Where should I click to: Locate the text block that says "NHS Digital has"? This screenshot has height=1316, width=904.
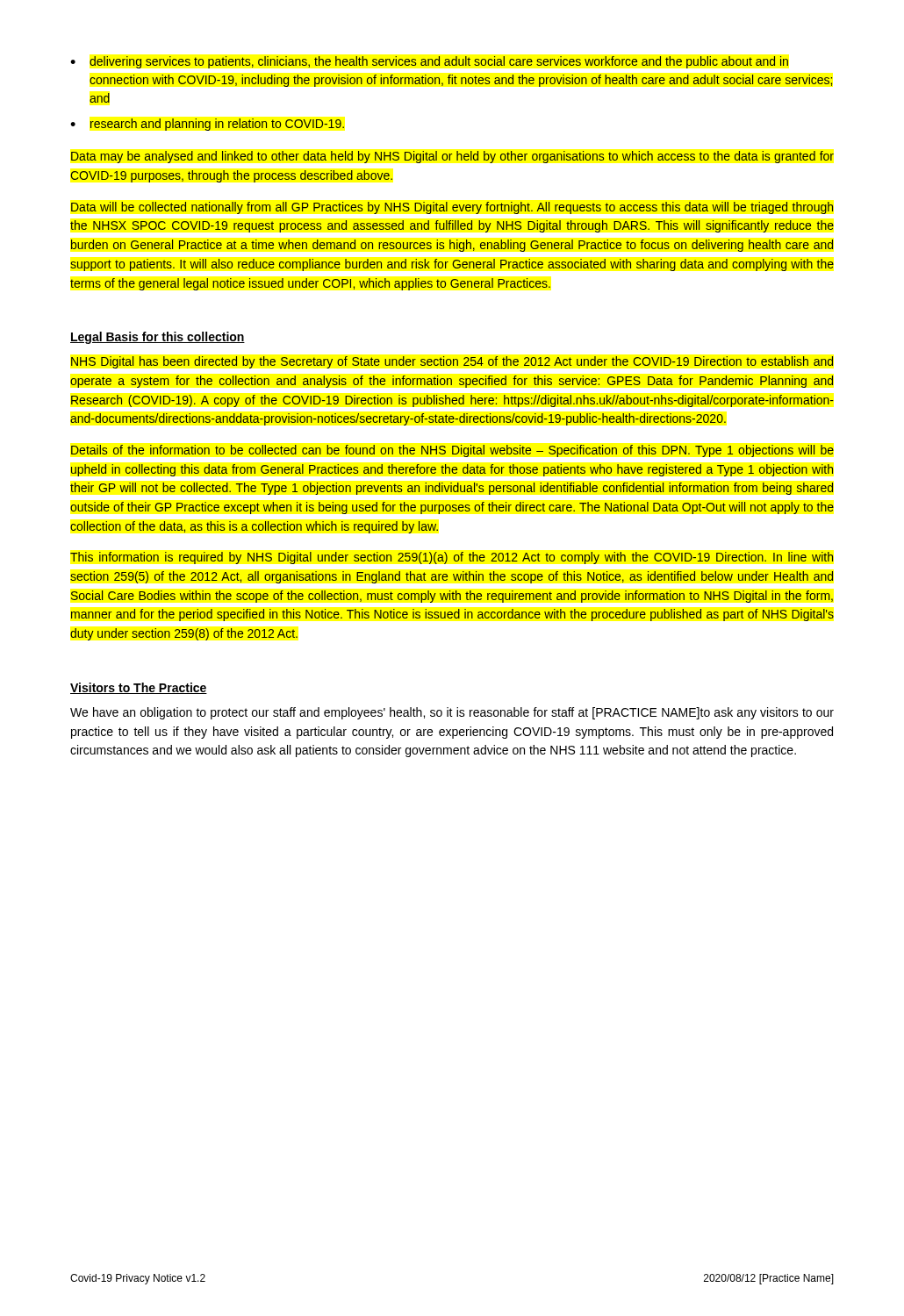click(452, 390)
